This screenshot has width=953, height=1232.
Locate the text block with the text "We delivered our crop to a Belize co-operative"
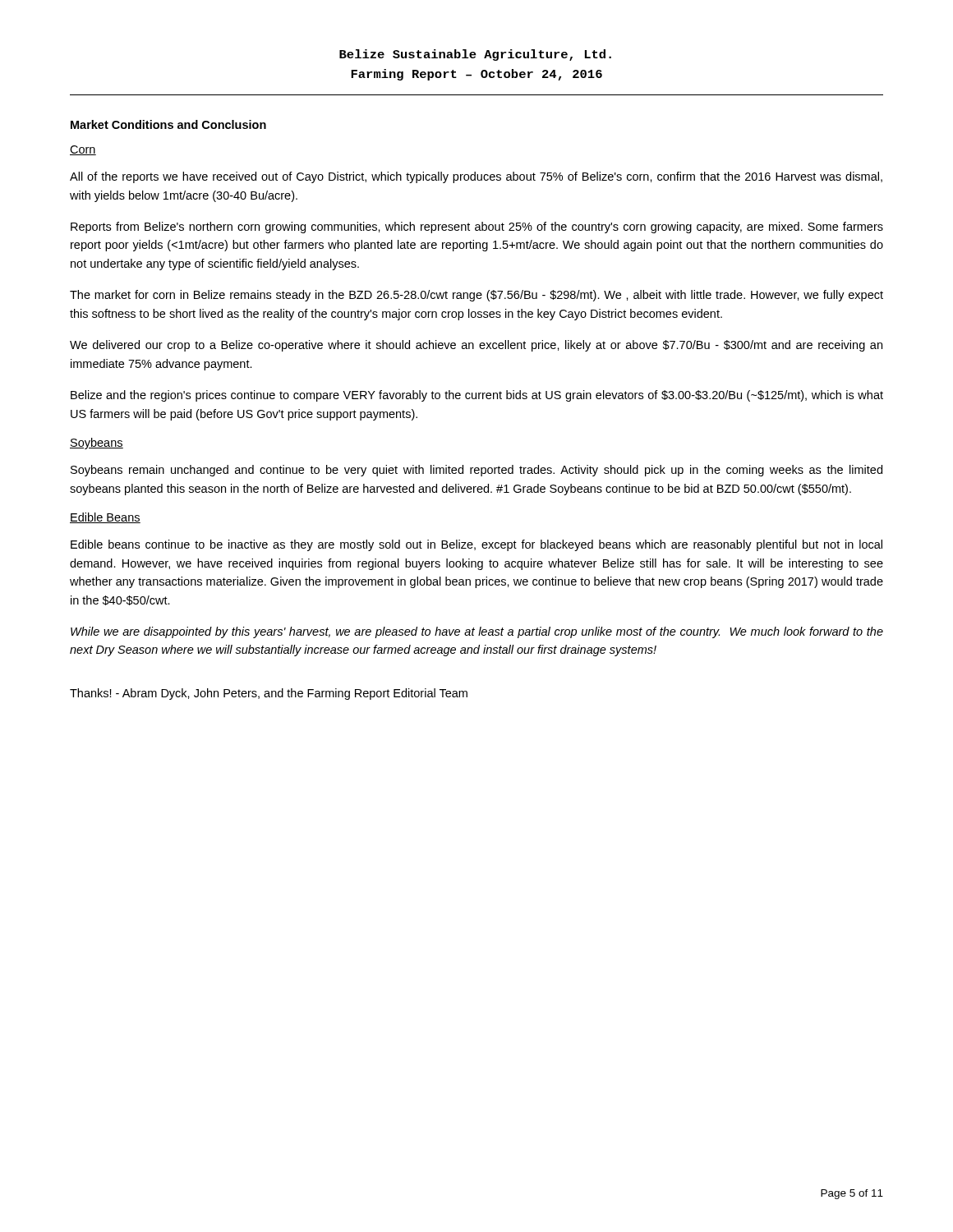[x=476, y=354]
